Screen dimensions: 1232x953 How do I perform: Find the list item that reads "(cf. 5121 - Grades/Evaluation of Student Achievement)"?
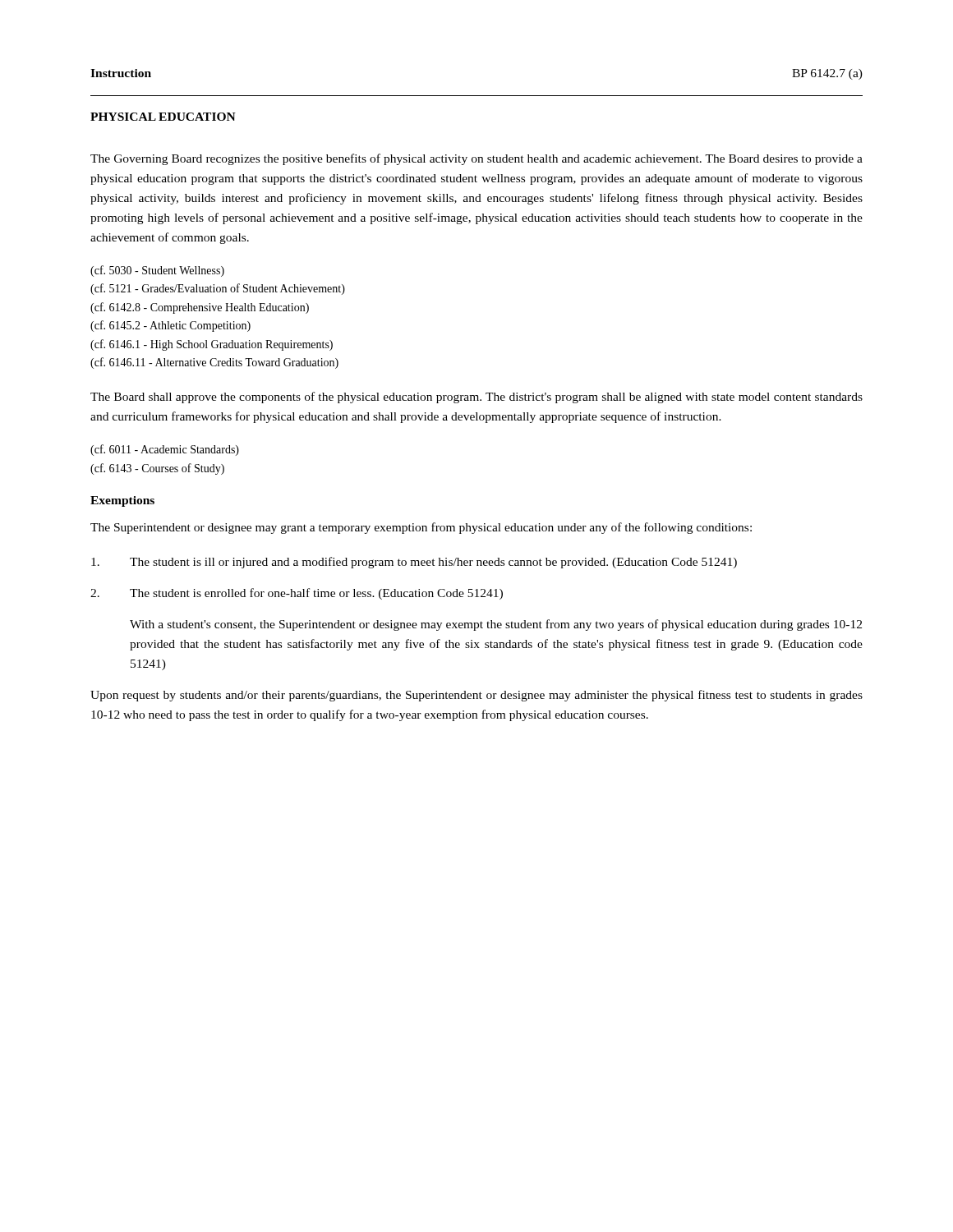(218, 289)
